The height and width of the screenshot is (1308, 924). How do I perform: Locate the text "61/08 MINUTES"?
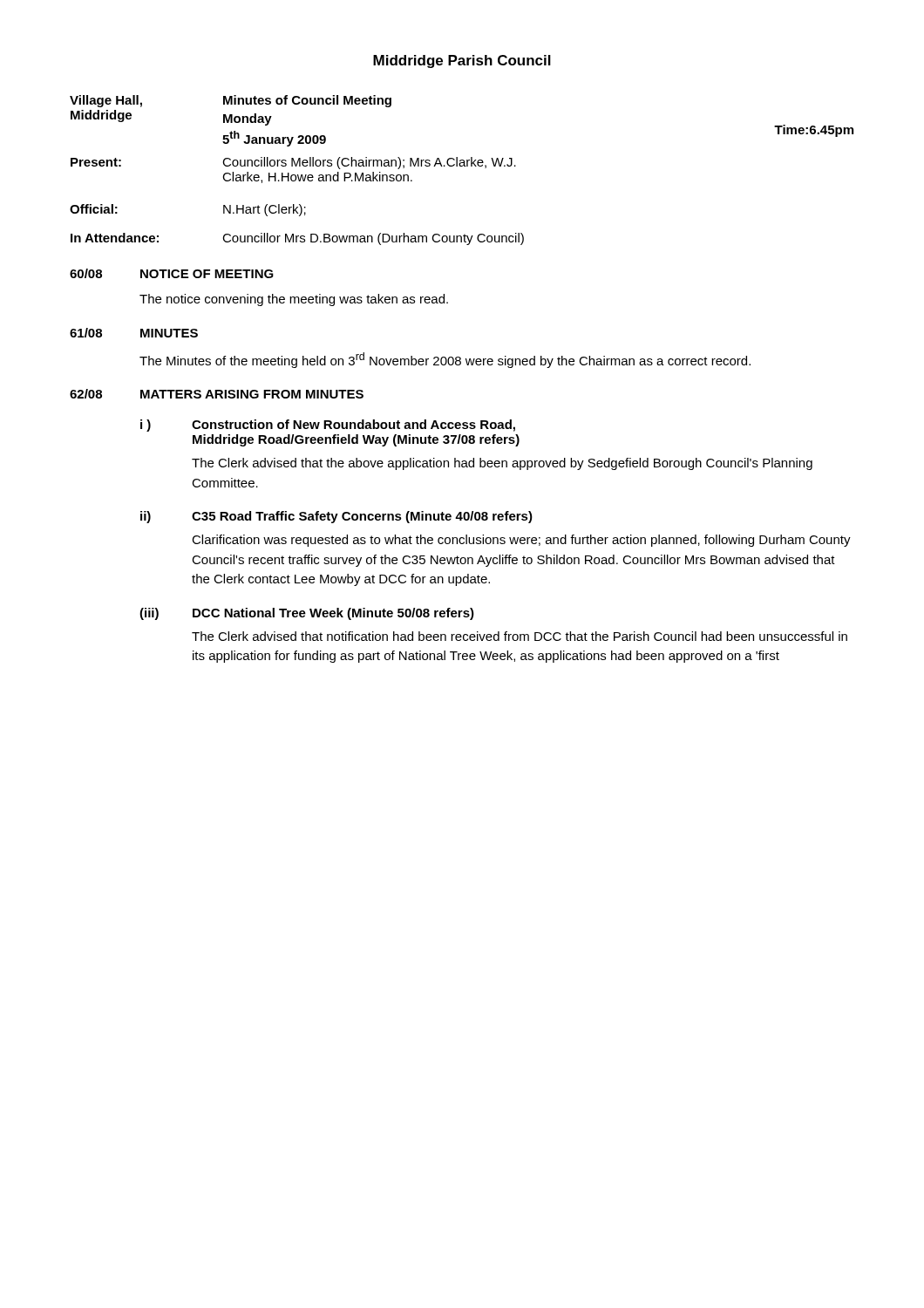coord(134,332)
